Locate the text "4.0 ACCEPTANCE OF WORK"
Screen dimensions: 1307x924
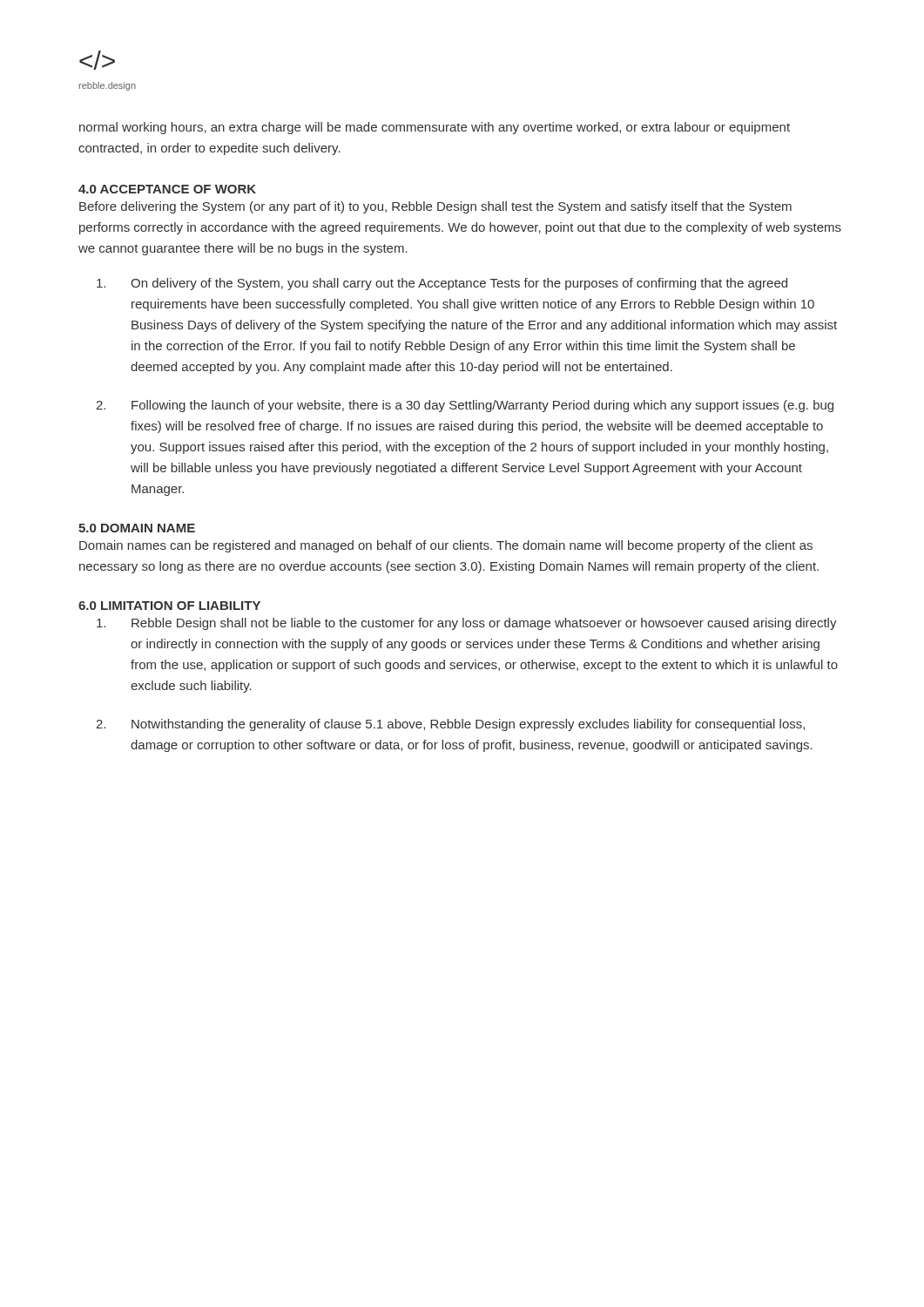point(167,189)
